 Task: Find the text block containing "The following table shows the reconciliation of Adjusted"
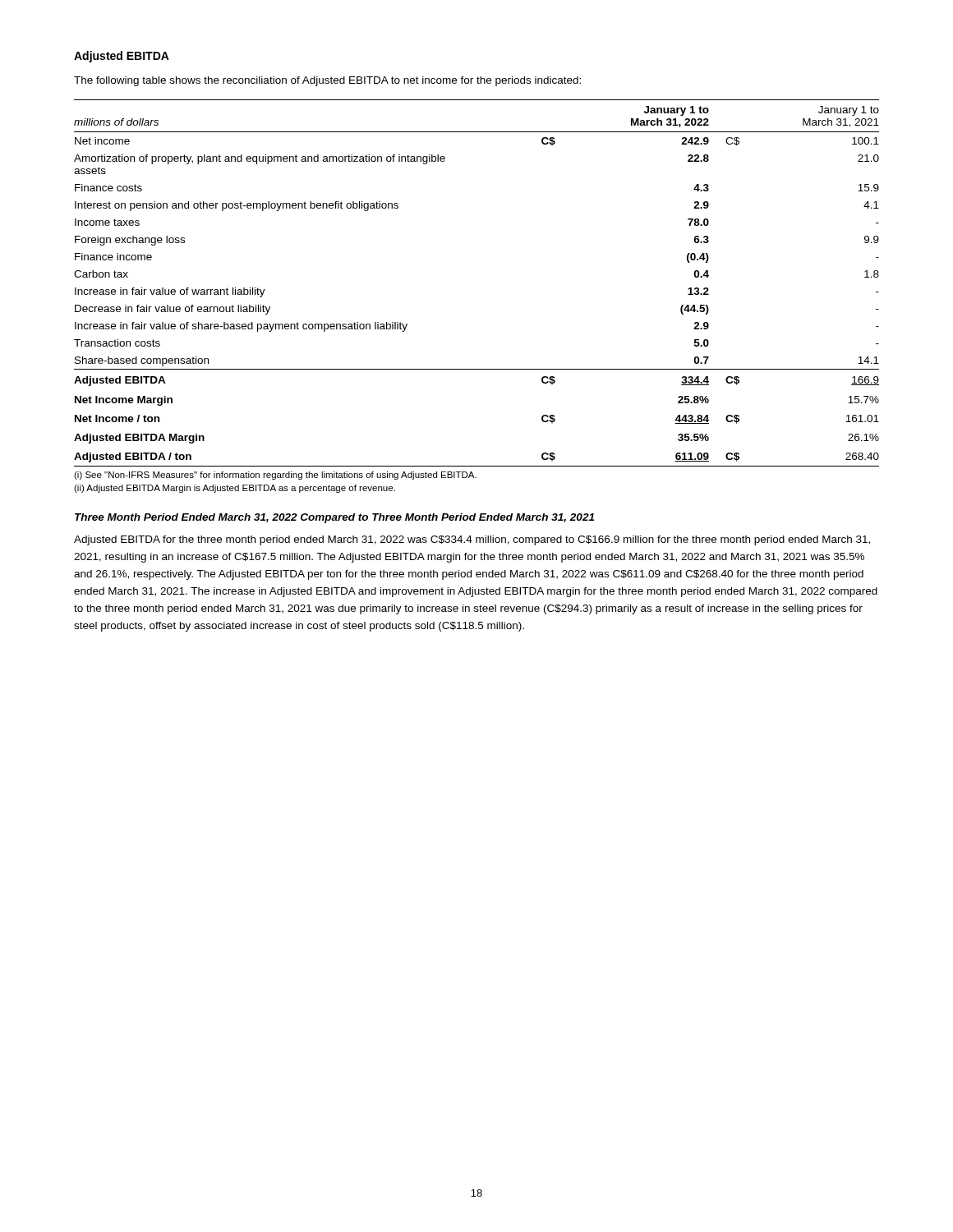(328, 80)
